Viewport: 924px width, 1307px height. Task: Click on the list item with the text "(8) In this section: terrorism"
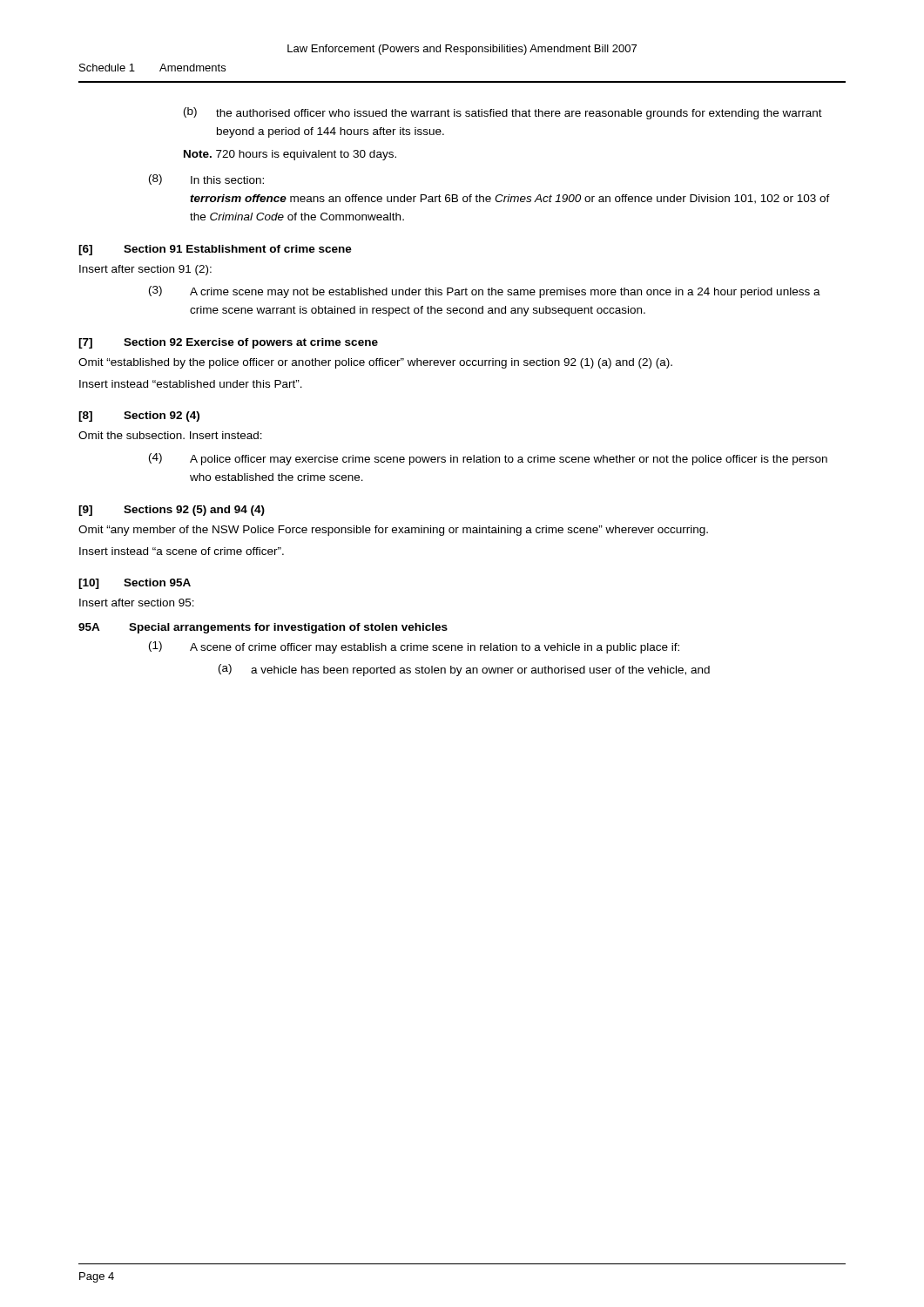[x=497, y=199]
